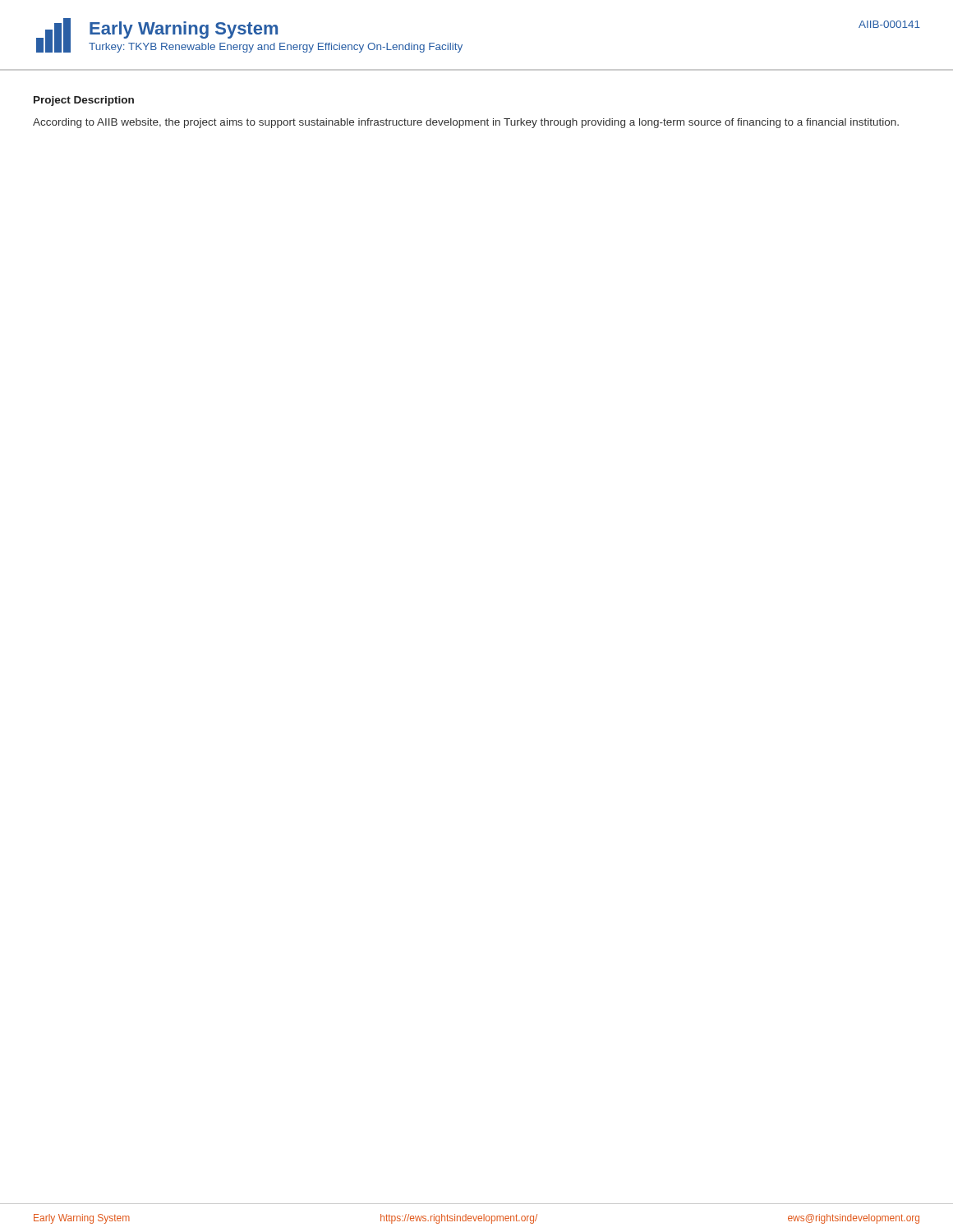Image resolution: width=953 pixels, height=1232 pixels.
Task: Find the text block with the text "According to AIIB website, the project aims"
Action: (x=466, y=122)
